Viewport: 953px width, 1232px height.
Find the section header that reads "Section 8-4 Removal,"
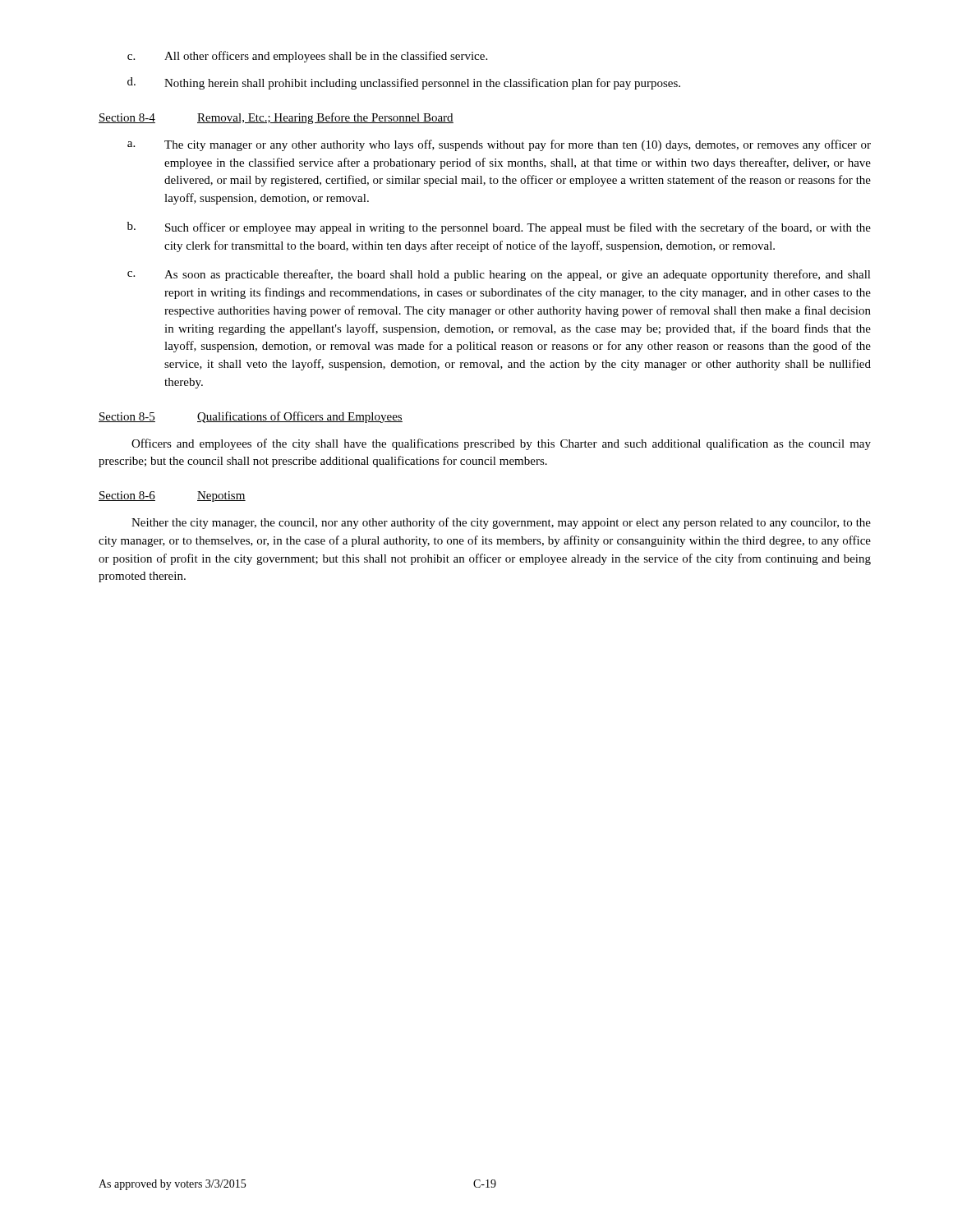(x=276, y=118)
